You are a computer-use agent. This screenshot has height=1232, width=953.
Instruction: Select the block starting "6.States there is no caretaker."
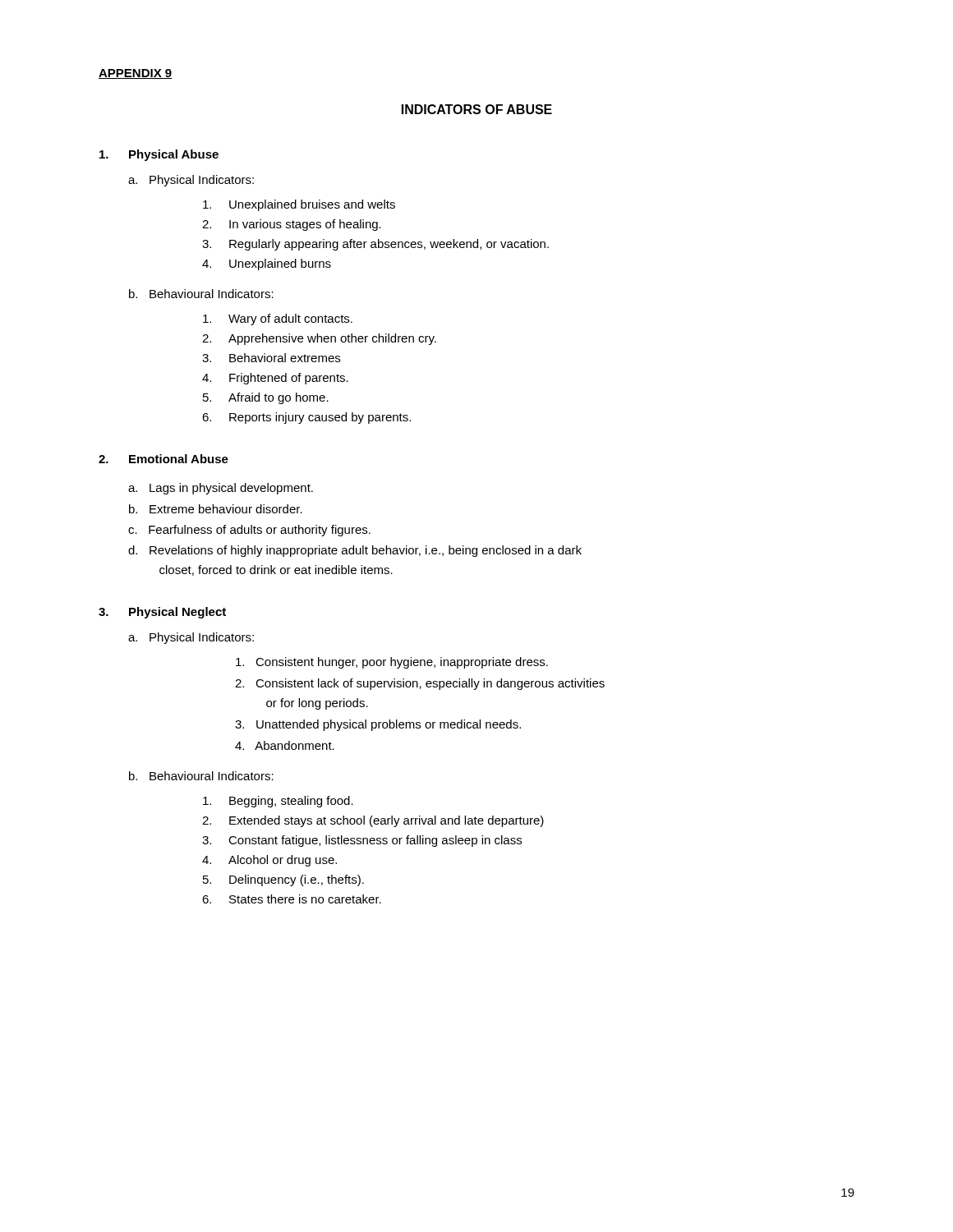(292, 899)
